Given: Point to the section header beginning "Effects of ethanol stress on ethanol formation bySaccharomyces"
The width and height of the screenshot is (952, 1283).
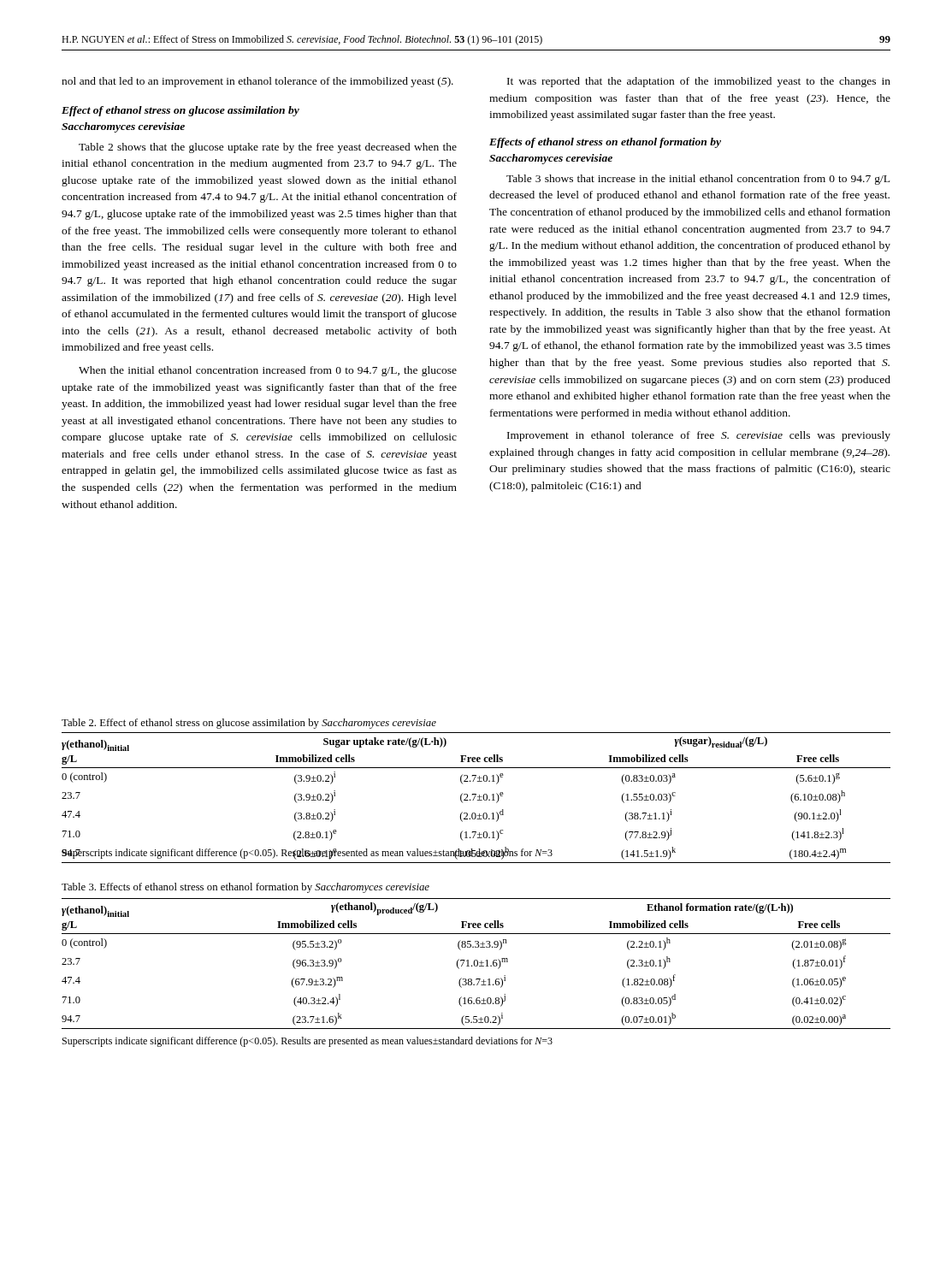Looking at the screenshot, I should pyautogui.click(x=690, y=150).
